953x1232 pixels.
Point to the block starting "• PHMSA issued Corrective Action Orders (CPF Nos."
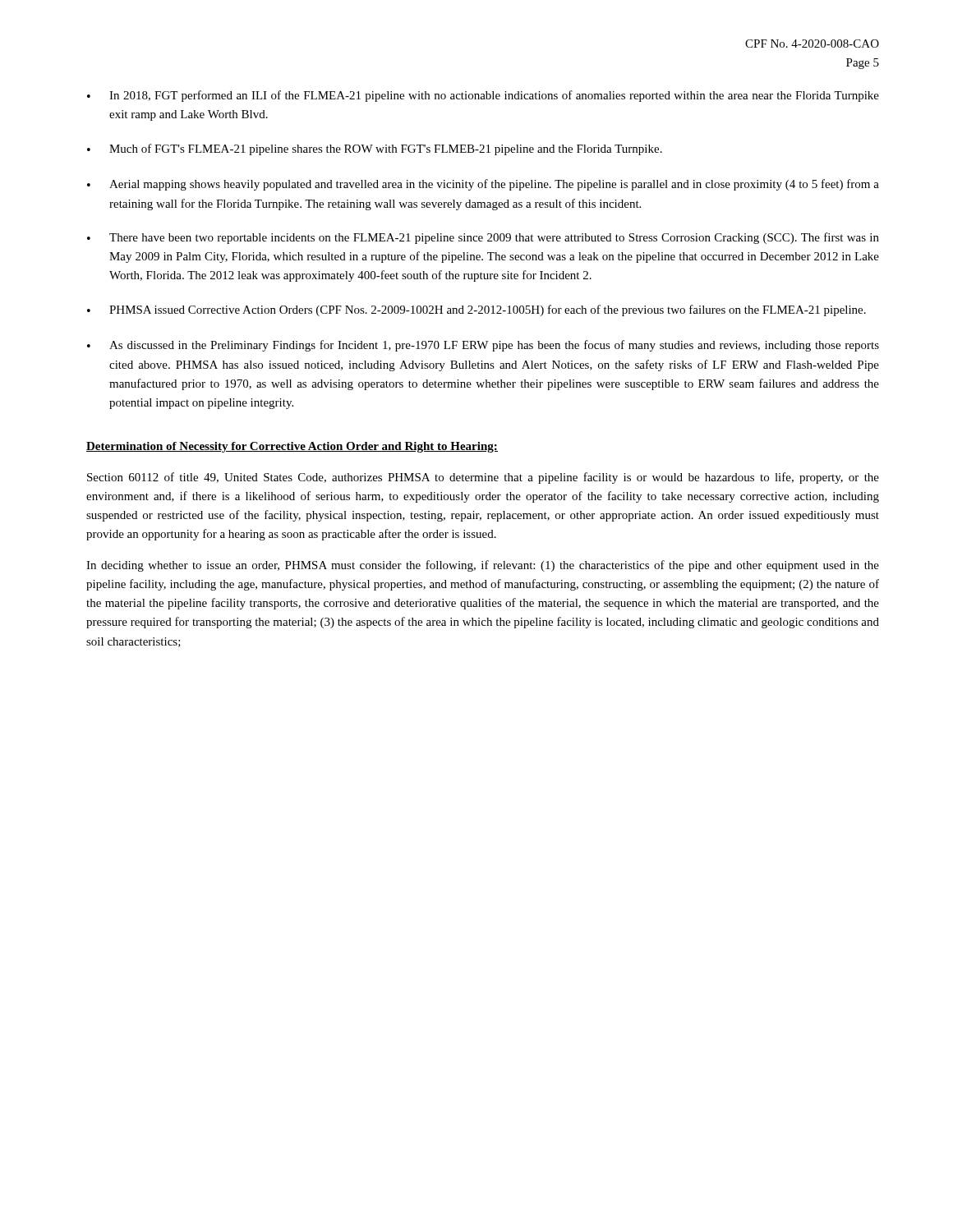point(483,311)
